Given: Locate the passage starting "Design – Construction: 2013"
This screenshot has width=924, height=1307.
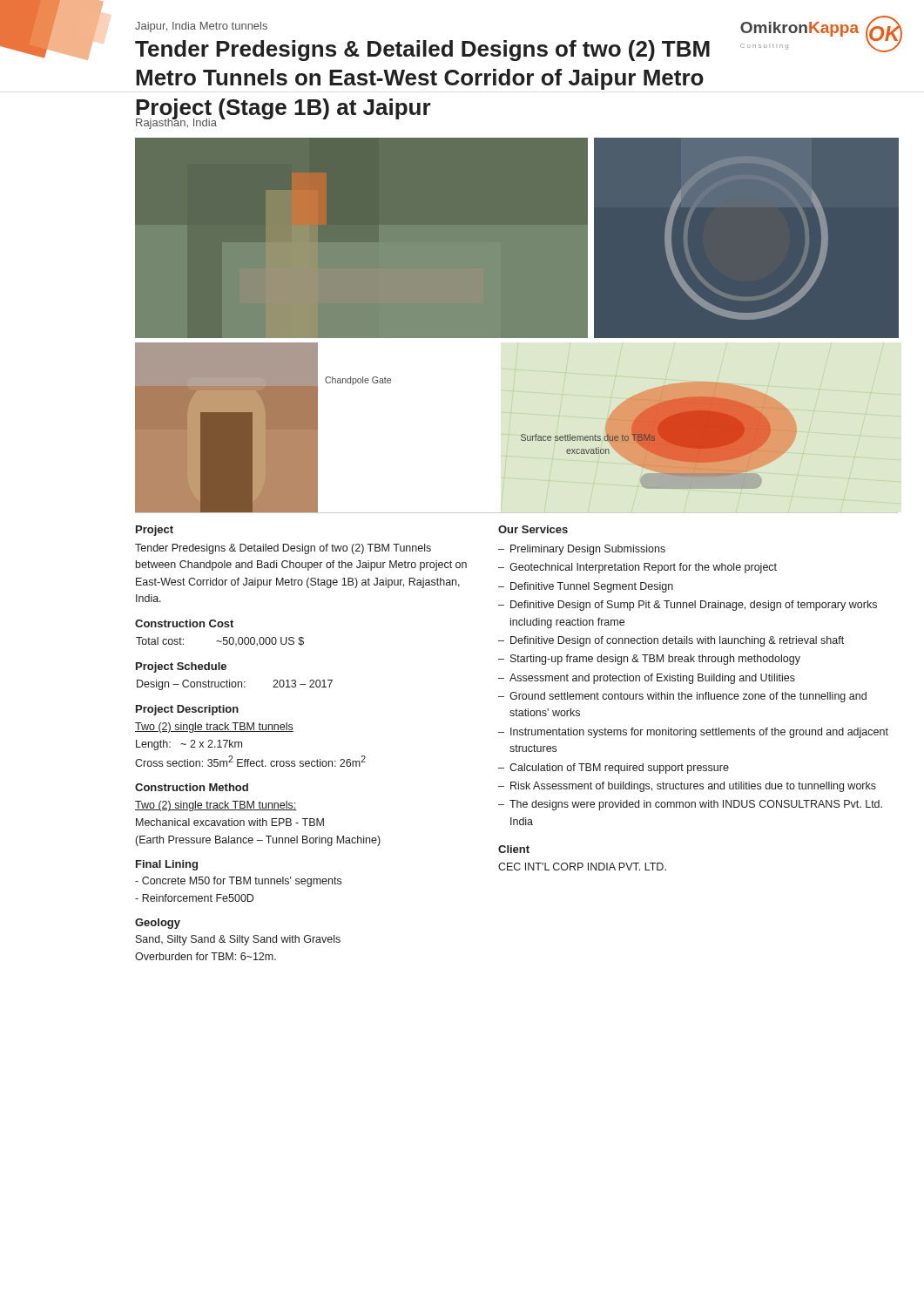Looking at the screenshot, I should (305, 684).
